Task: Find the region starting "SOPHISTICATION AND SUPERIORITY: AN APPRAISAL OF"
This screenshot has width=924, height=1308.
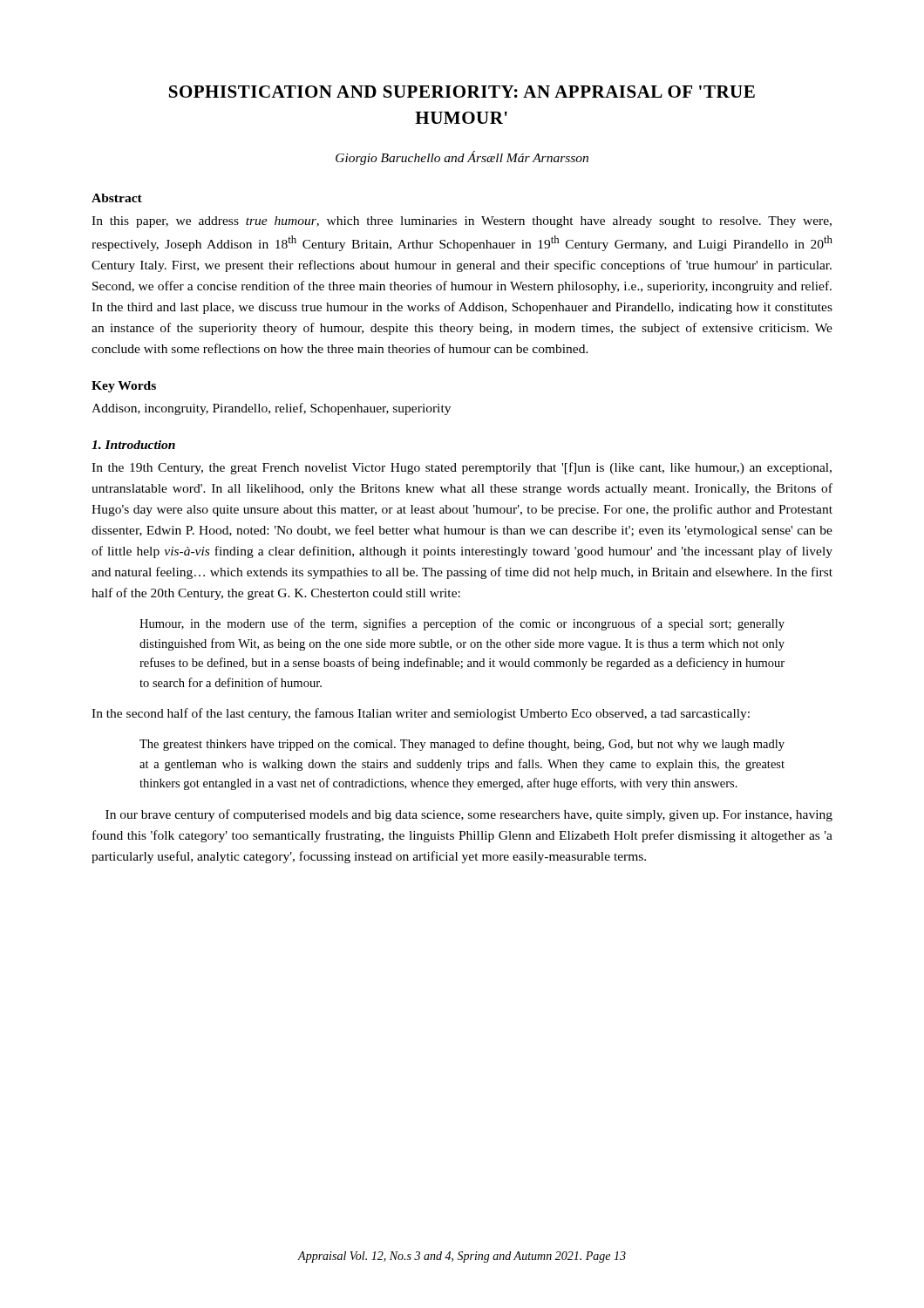Action: click(x=462, y=105)
